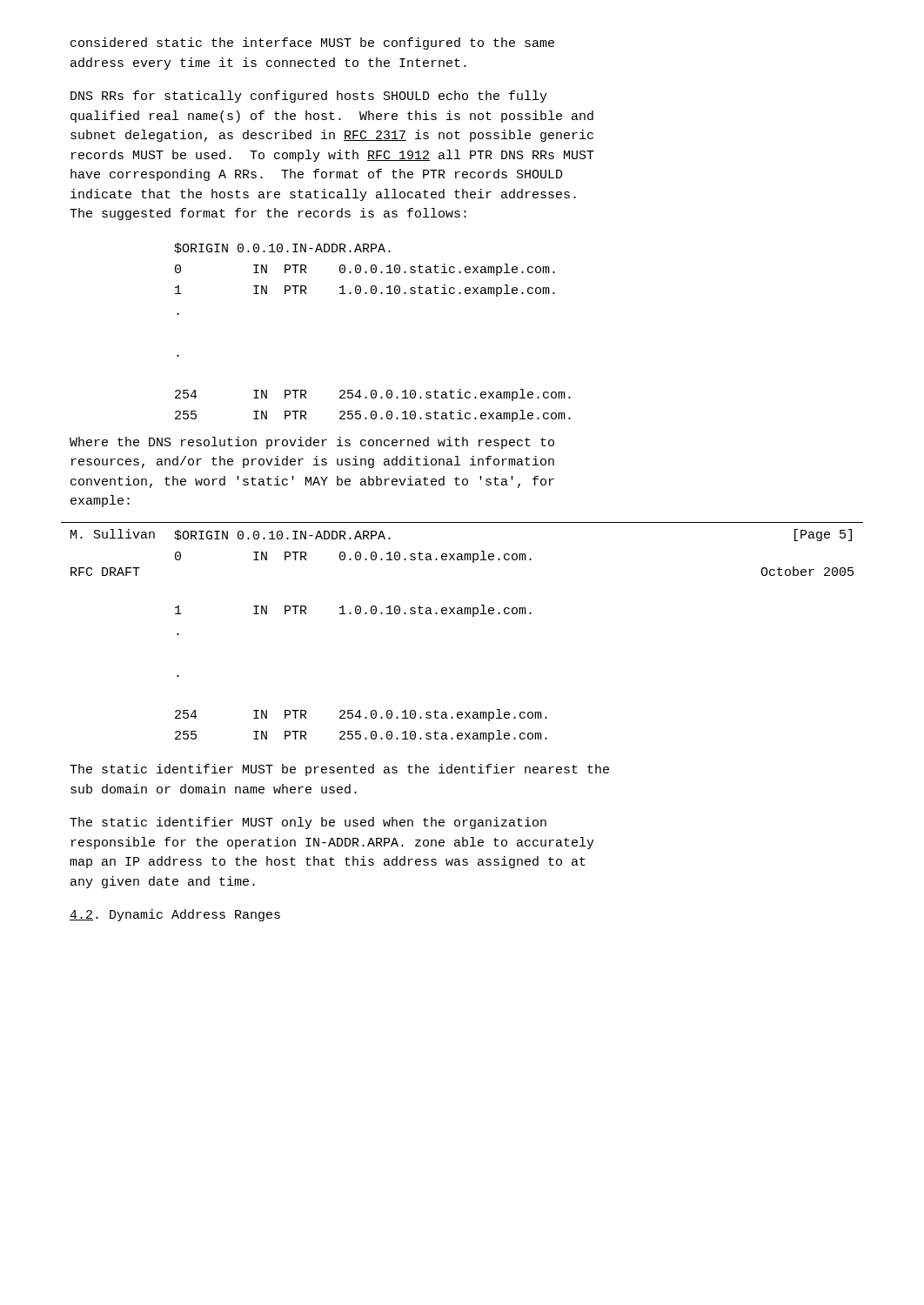Where is the passage that starts "Where the DNS resolution provider is concerned with"?
The width and height of the screenshot is (924, 1305).
pos(312,472)
